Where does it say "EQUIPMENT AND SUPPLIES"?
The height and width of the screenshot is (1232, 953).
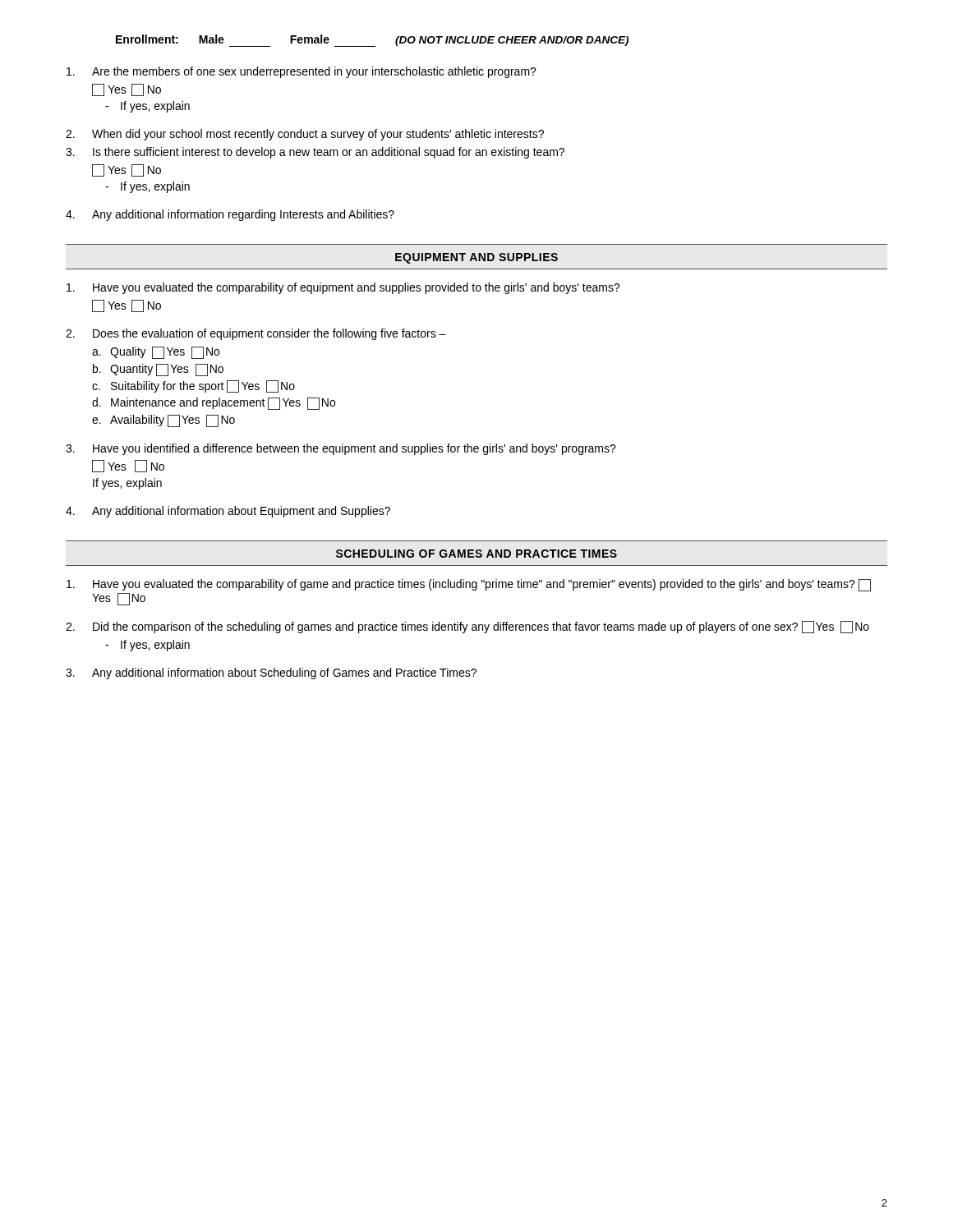tap(476, 257)
